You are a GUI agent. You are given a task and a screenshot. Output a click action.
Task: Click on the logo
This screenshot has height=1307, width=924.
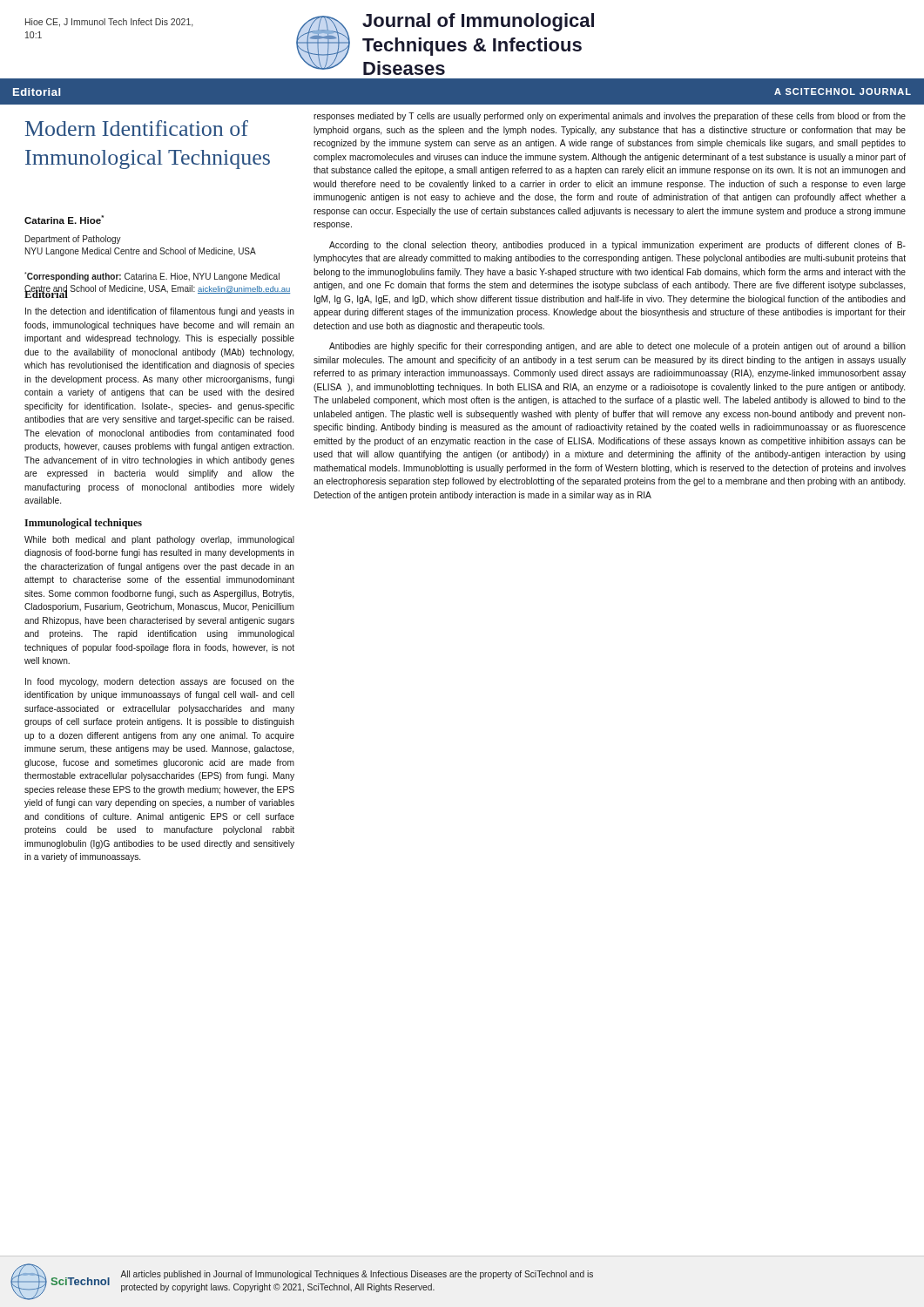(323, 45)
